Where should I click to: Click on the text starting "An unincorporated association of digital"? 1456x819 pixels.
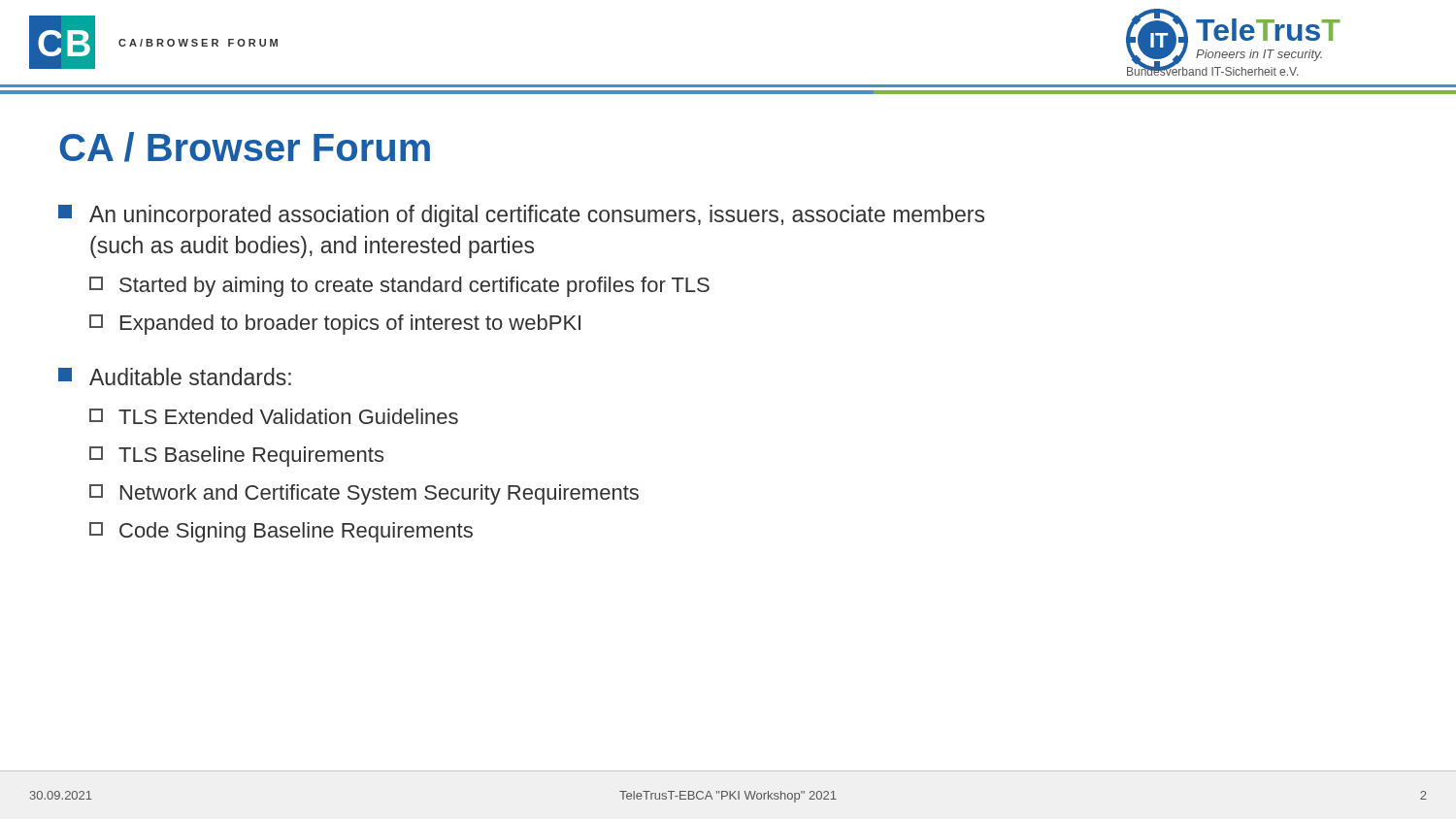tap(522, 273)
